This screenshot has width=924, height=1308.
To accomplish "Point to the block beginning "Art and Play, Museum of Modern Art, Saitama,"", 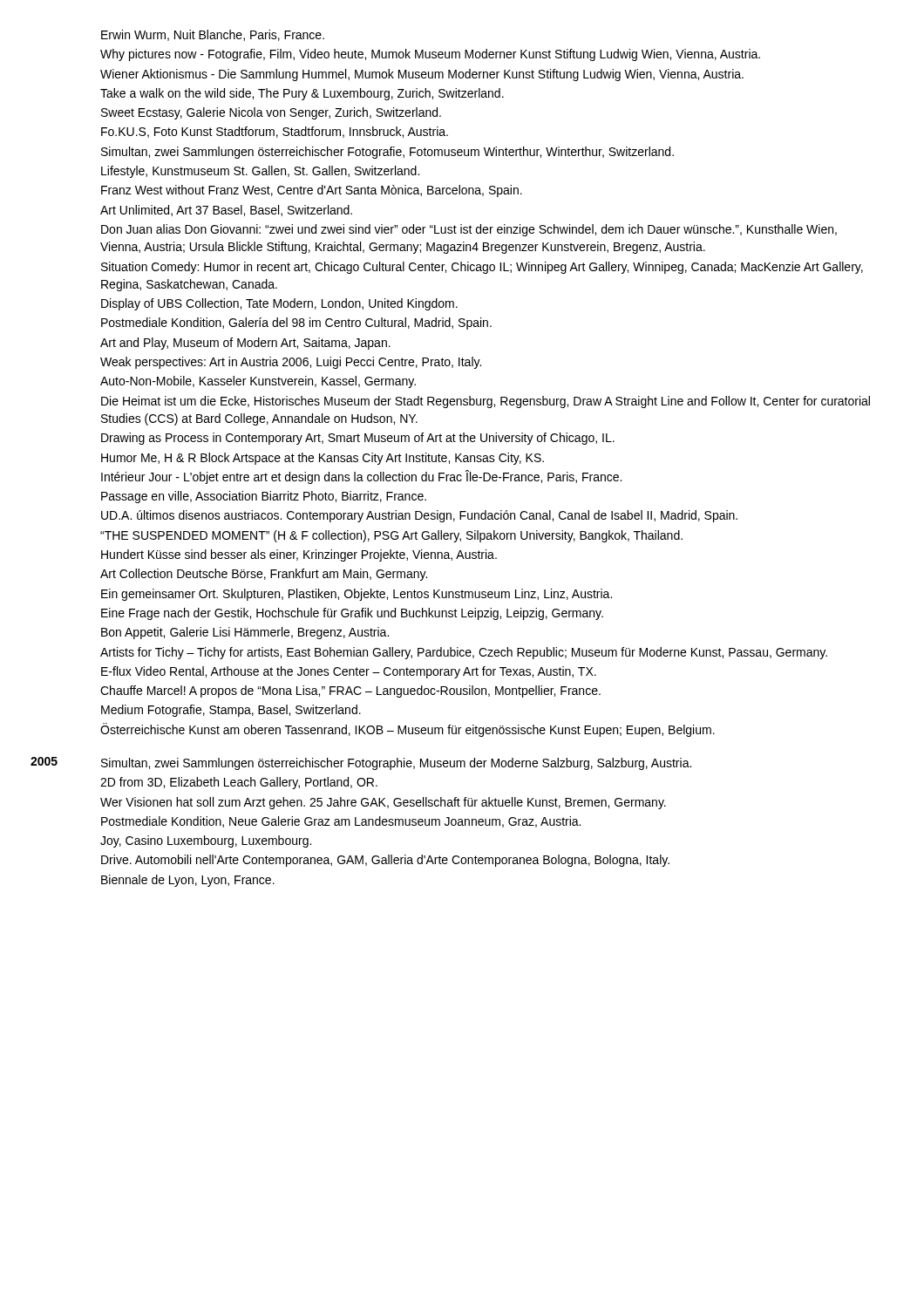I will pyautogui.click(x=246, y=342).
